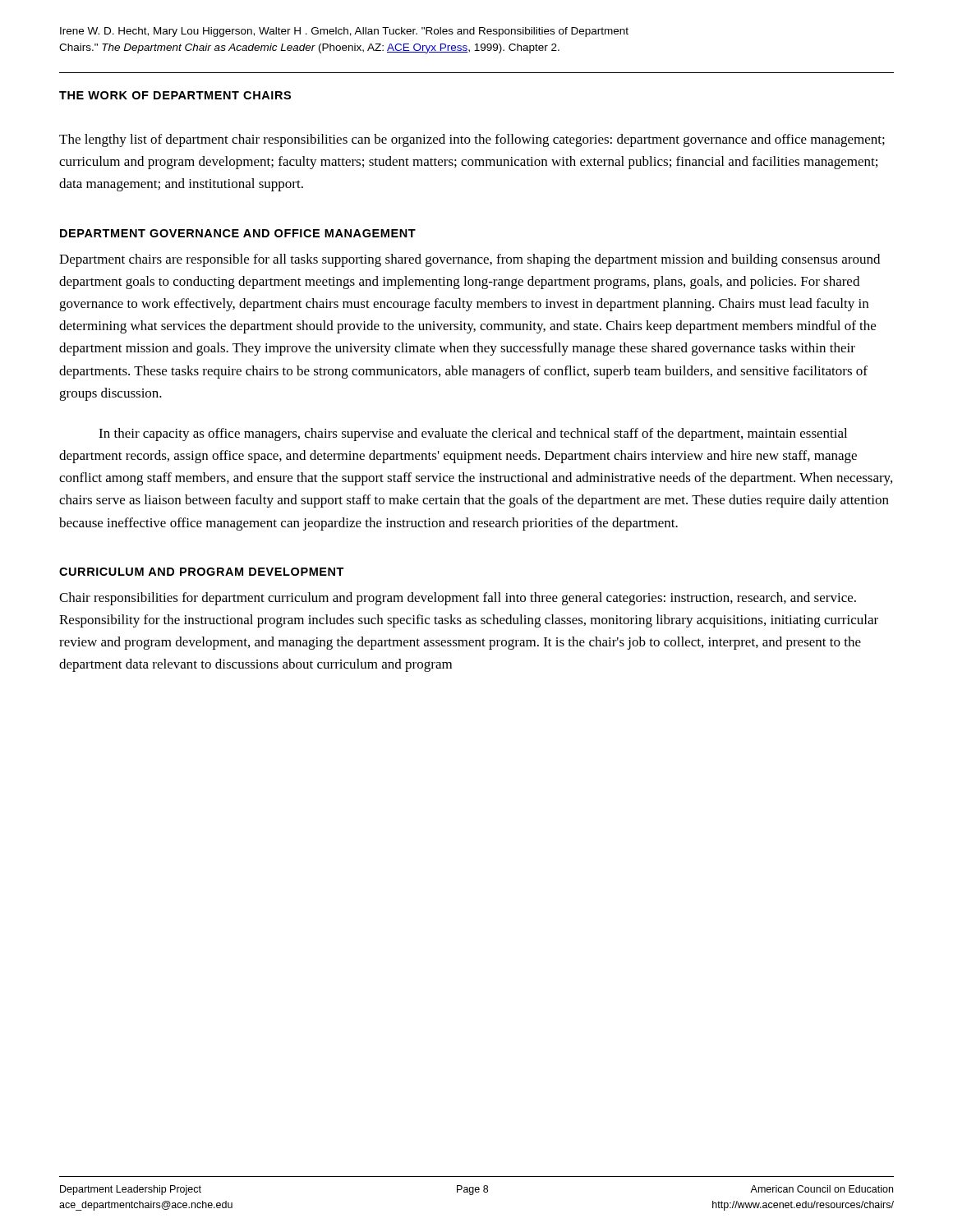Screen dimensions: 1232x953
Task: Click on the text block starting "Chair responsibilities for department"
Action: coord(476,631)
